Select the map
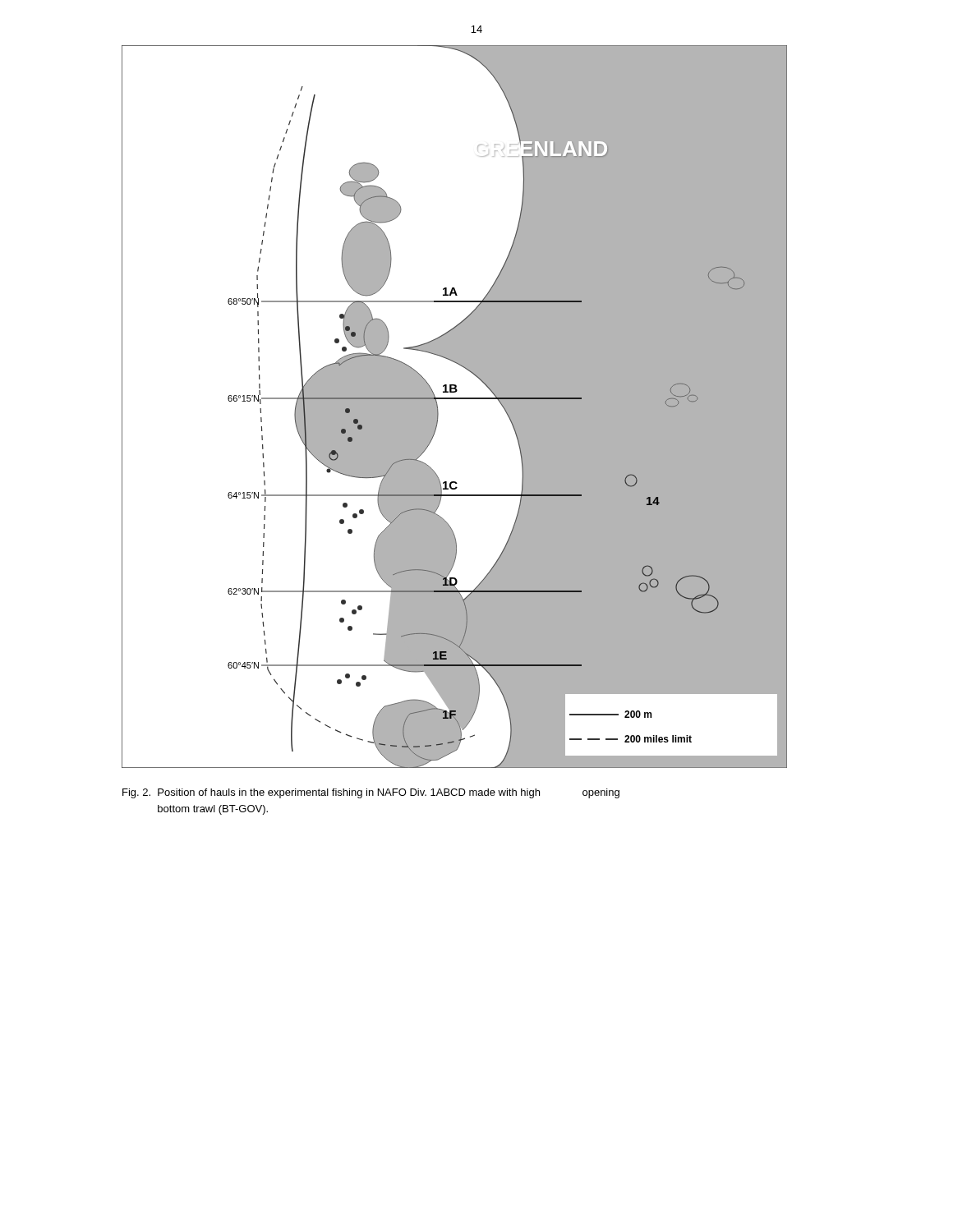The width and height of the screenshot is (953, 1232). tap(454, 407)
